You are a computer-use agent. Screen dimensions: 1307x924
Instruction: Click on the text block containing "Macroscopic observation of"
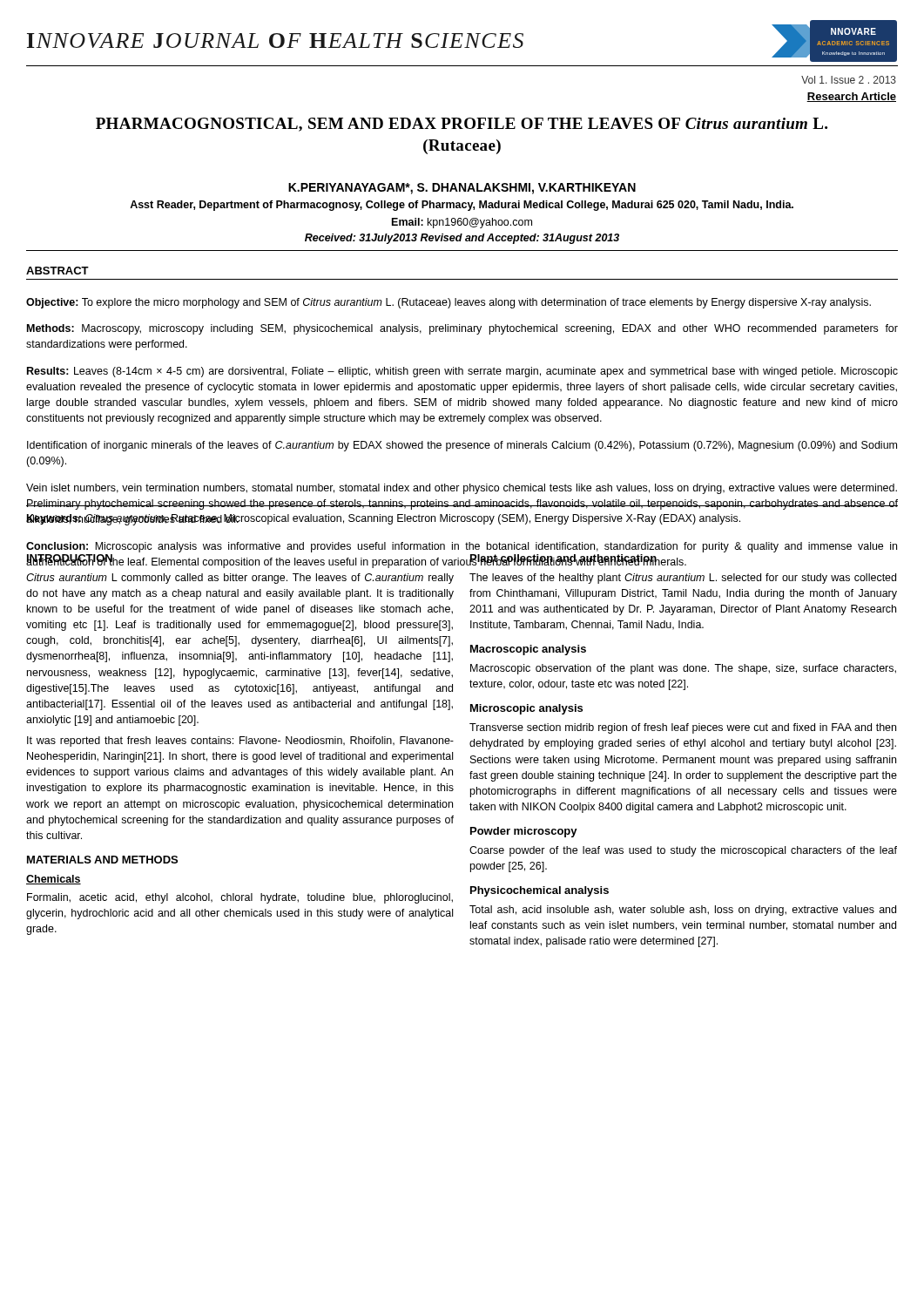click(x=683, y=676)
